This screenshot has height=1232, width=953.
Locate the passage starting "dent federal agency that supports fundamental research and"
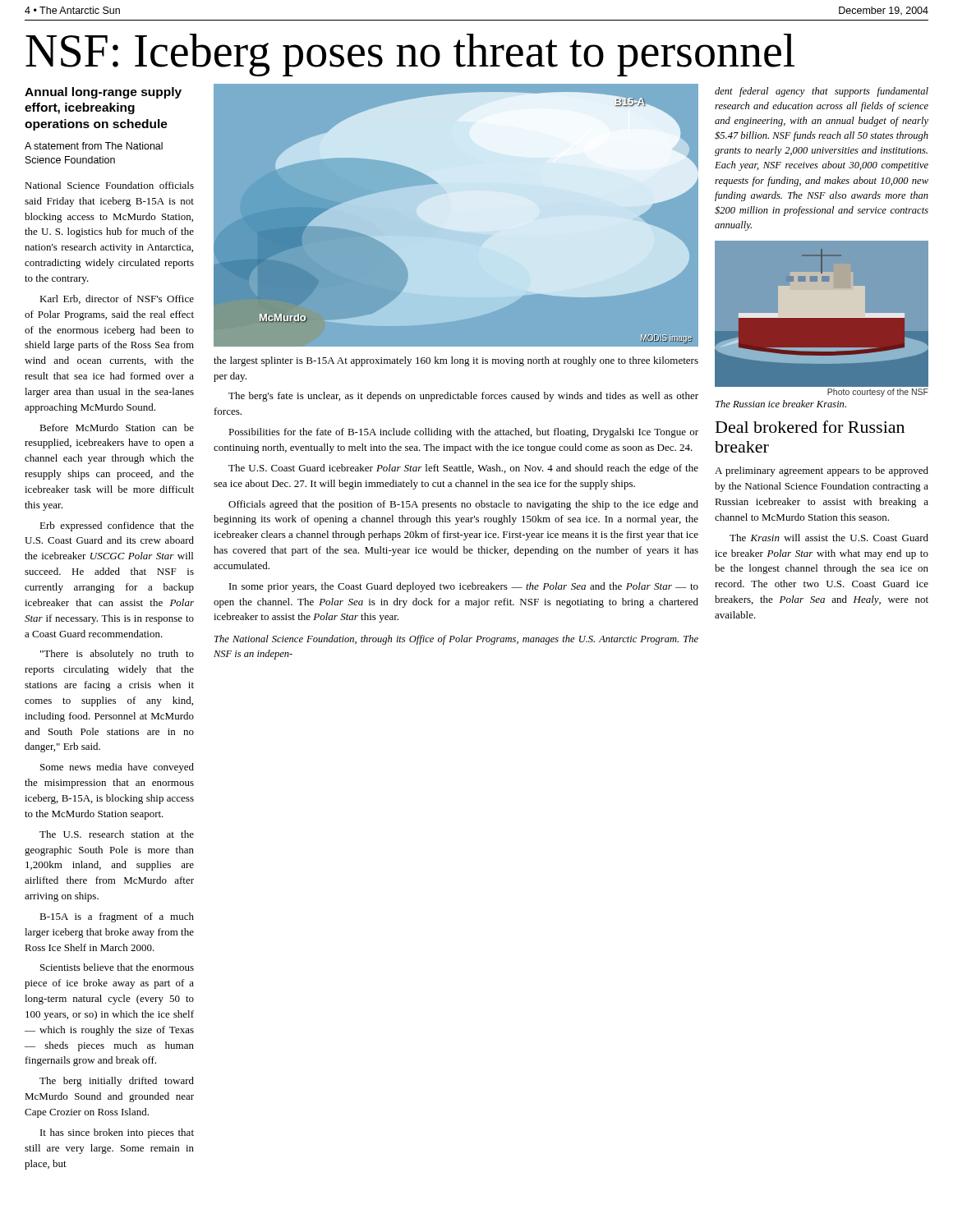coord(822,158)
